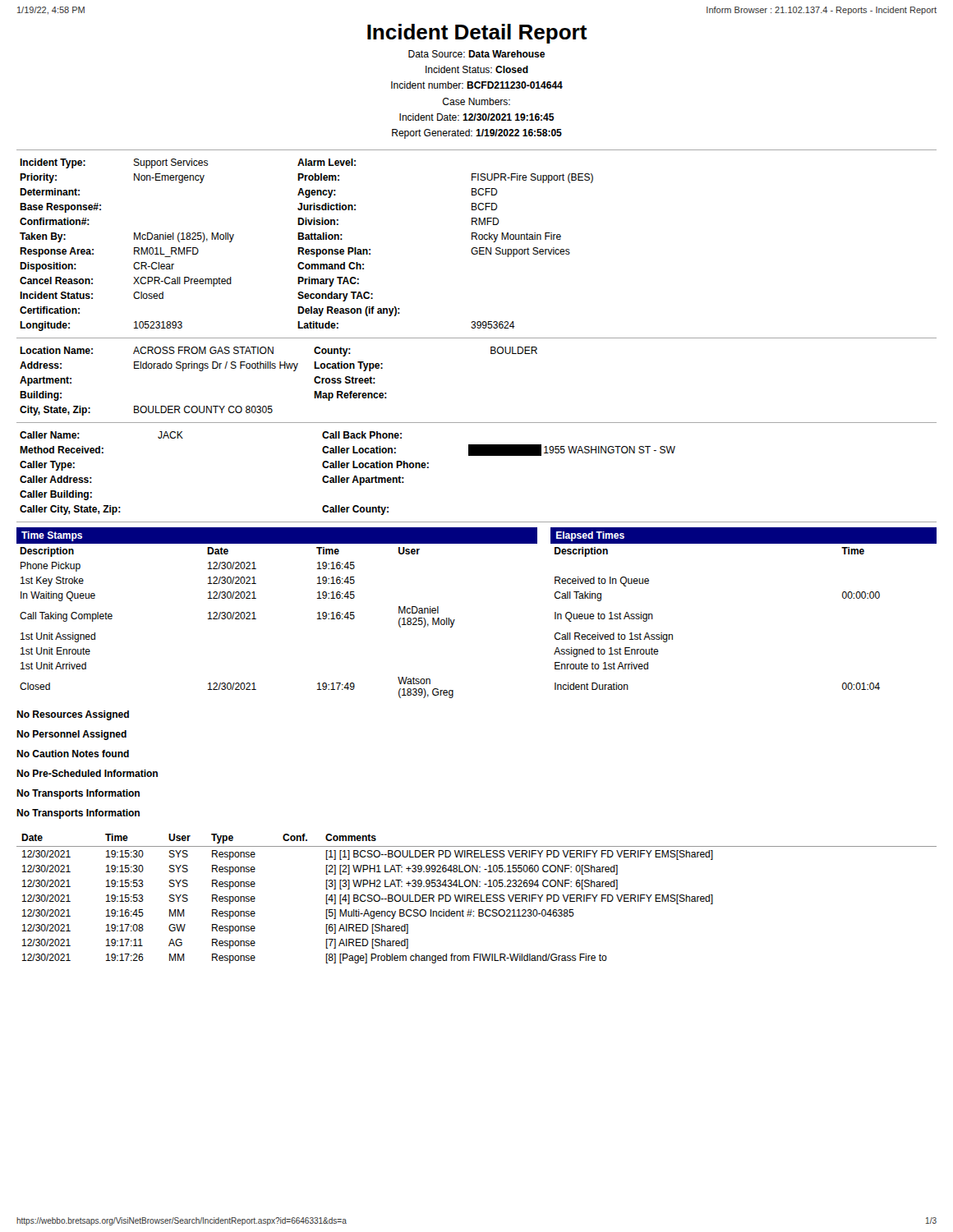
Task: Select the table that reads "In Waiting Queue"
Action: click(476, 614)
